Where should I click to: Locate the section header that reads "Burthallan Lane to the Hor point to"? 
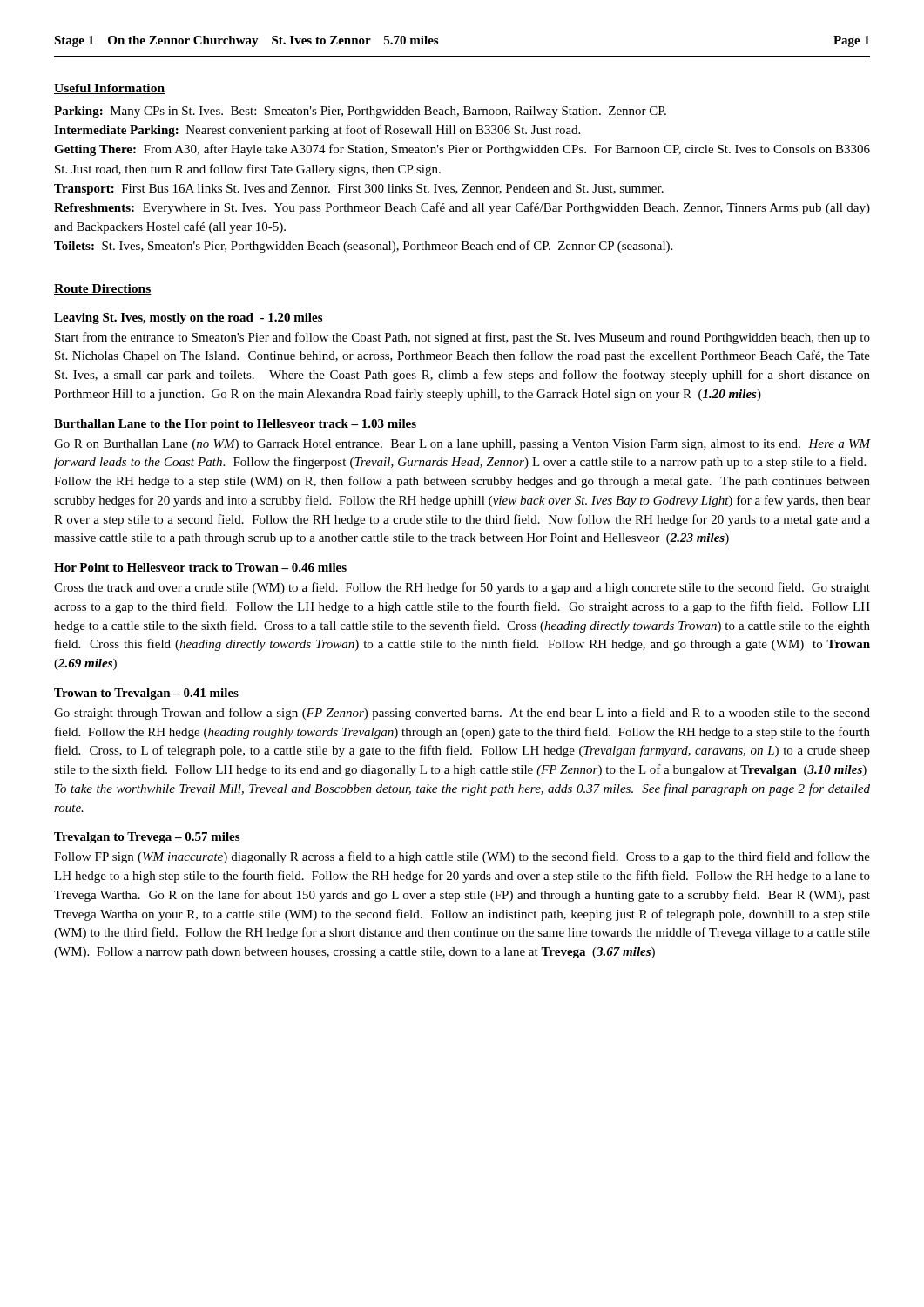coord(235,423)
